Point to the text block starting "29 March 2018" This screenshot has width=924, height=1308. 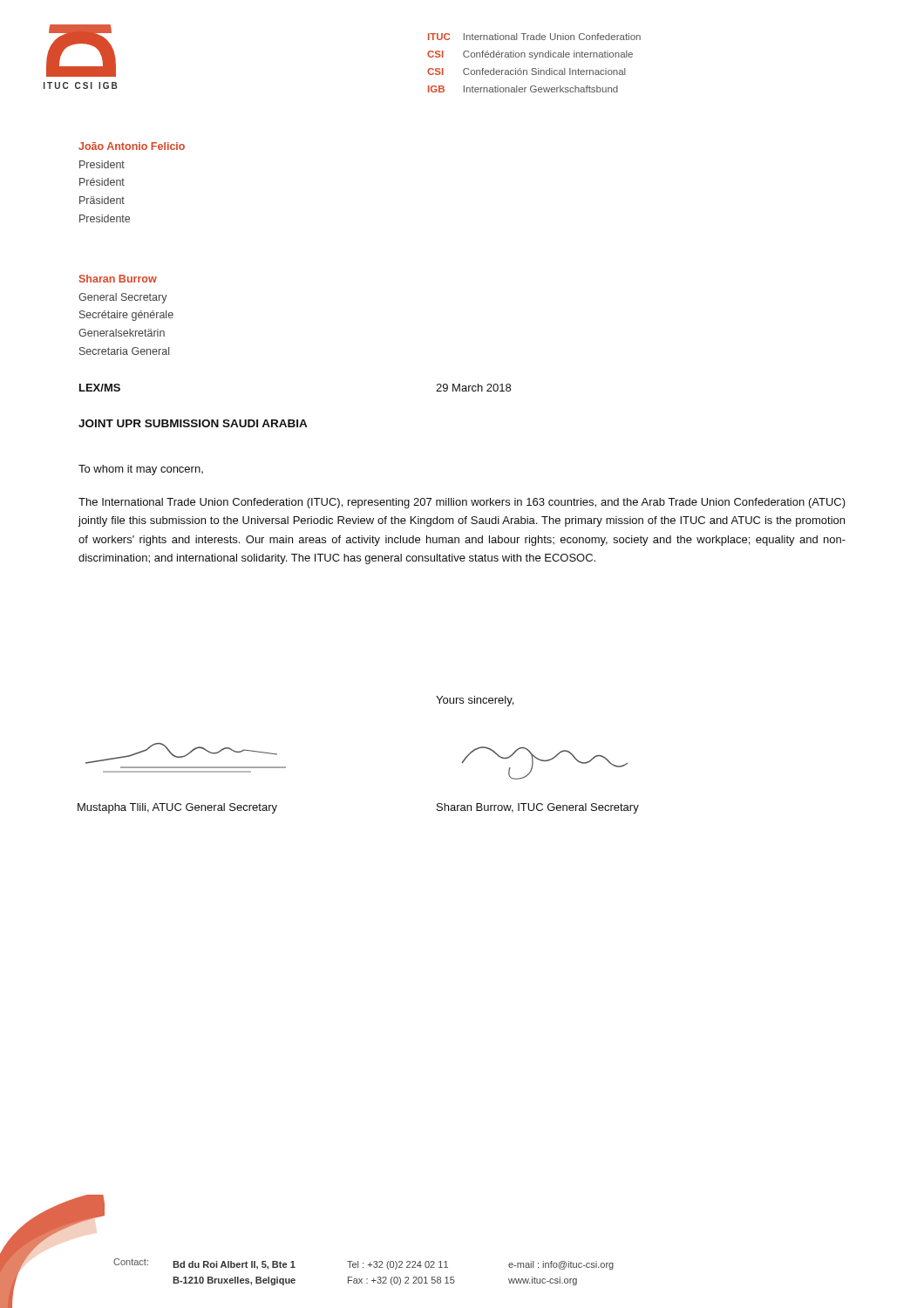click(x=474, y=388)
